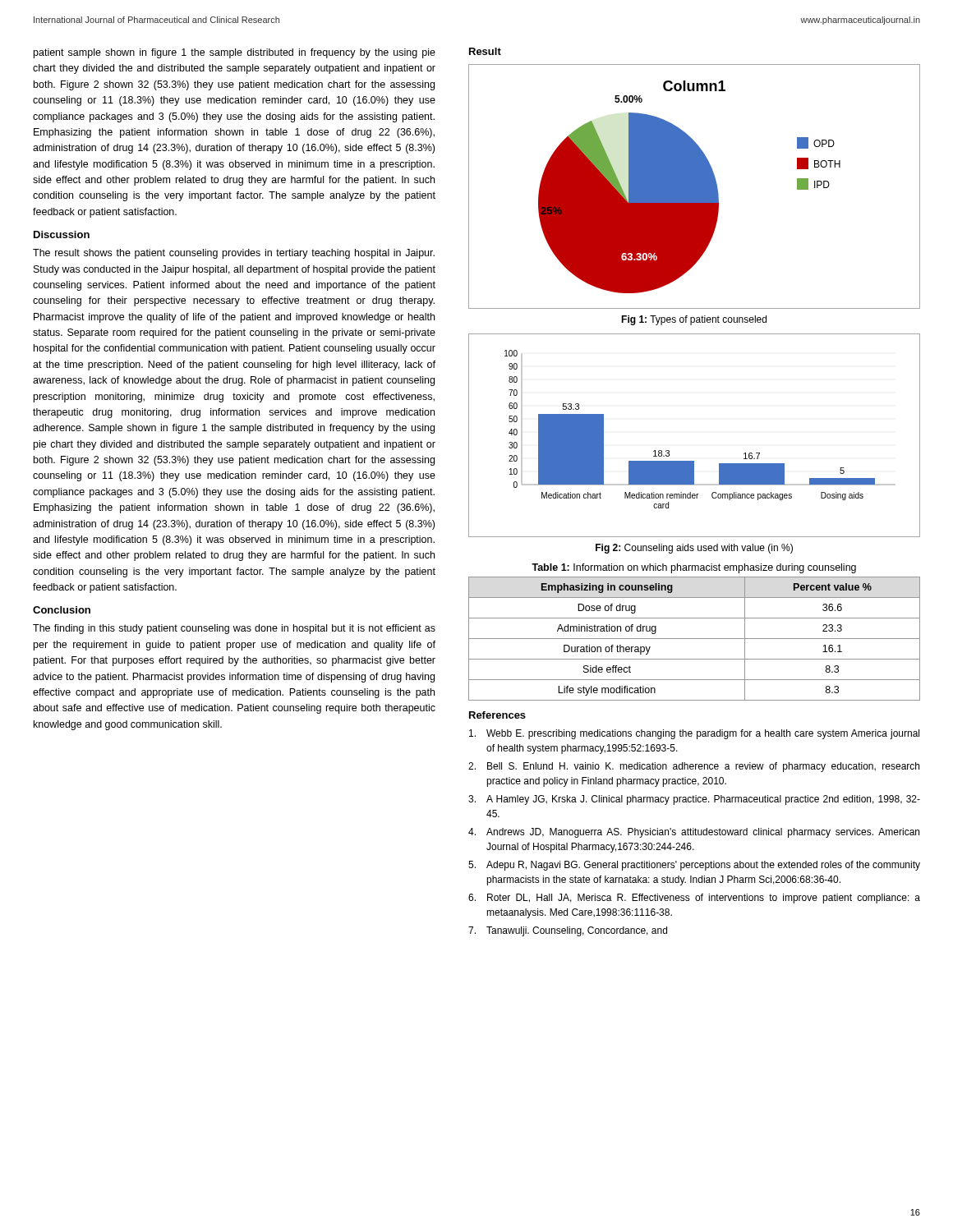Viewport: 953px width, 1232px height.
Task: Locate the list item that reads "6.Roter DL, Hall JA, Merisca R."
Action: tap(694, 905)
